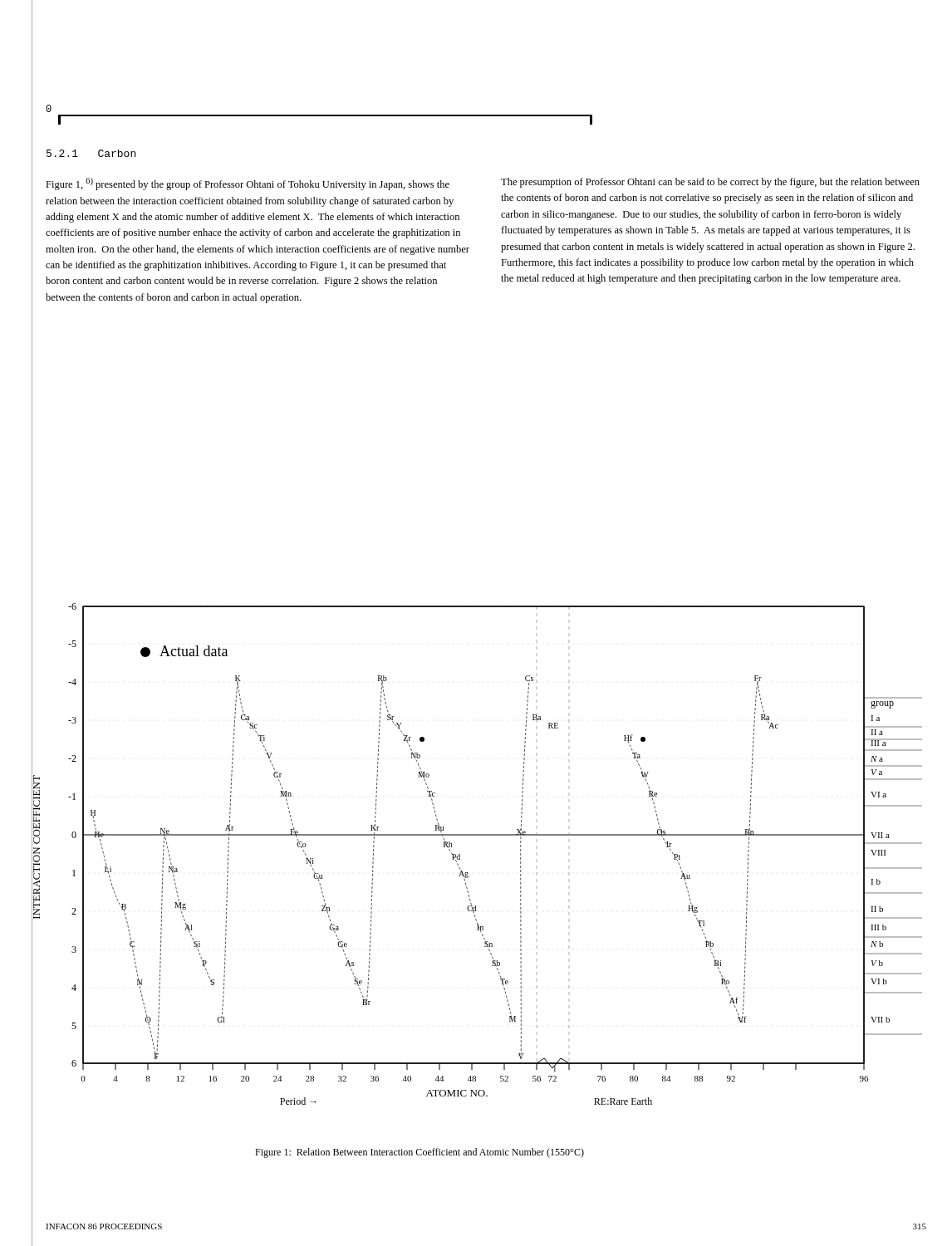
Task: Find the block starting "Figure 1: Relation Between Interaction Coefficient"
Action: 420,1152
